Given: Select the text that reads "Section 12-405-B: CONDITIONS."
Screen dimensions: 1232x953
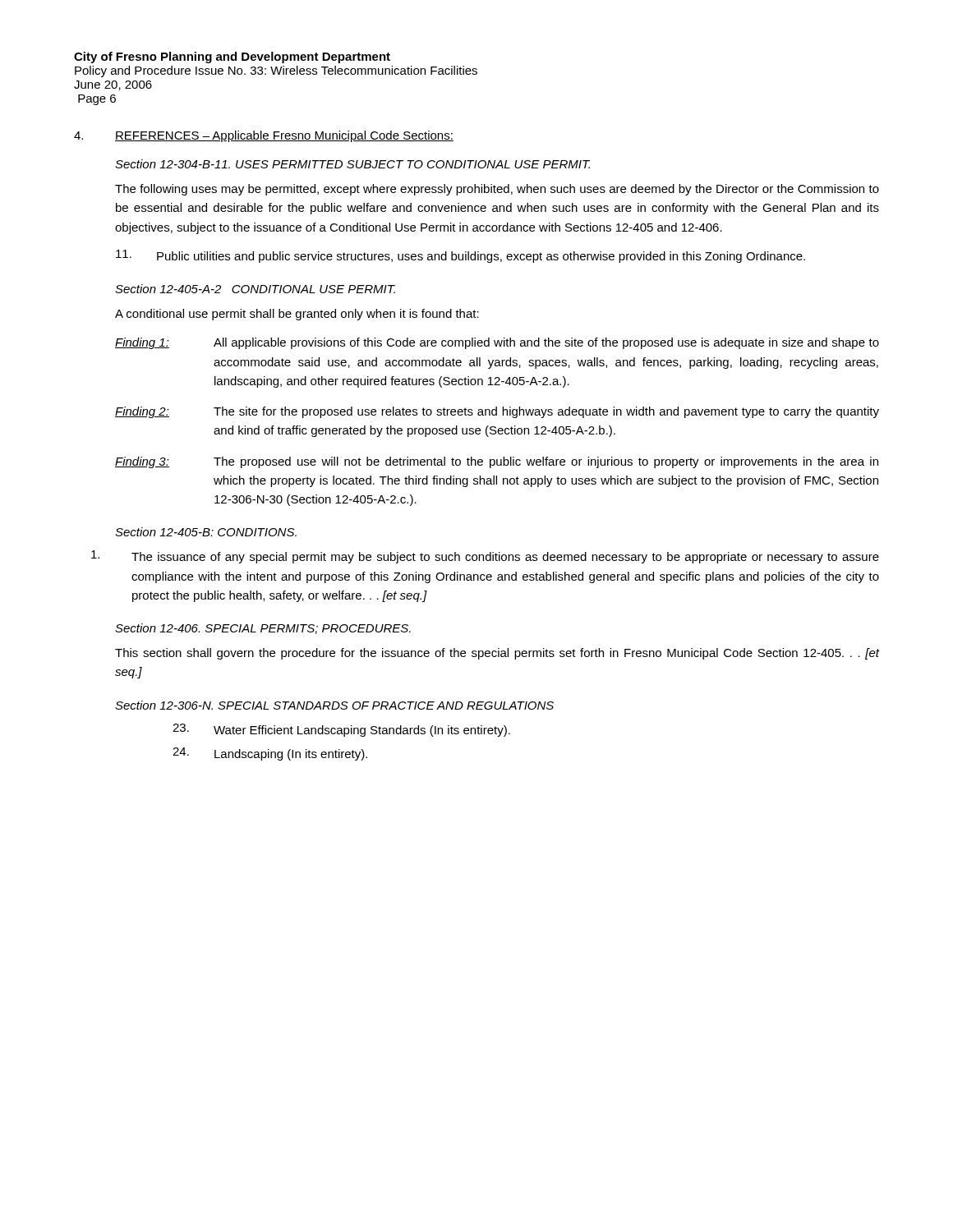Looking at the screenshot, I should pos(206,532).
